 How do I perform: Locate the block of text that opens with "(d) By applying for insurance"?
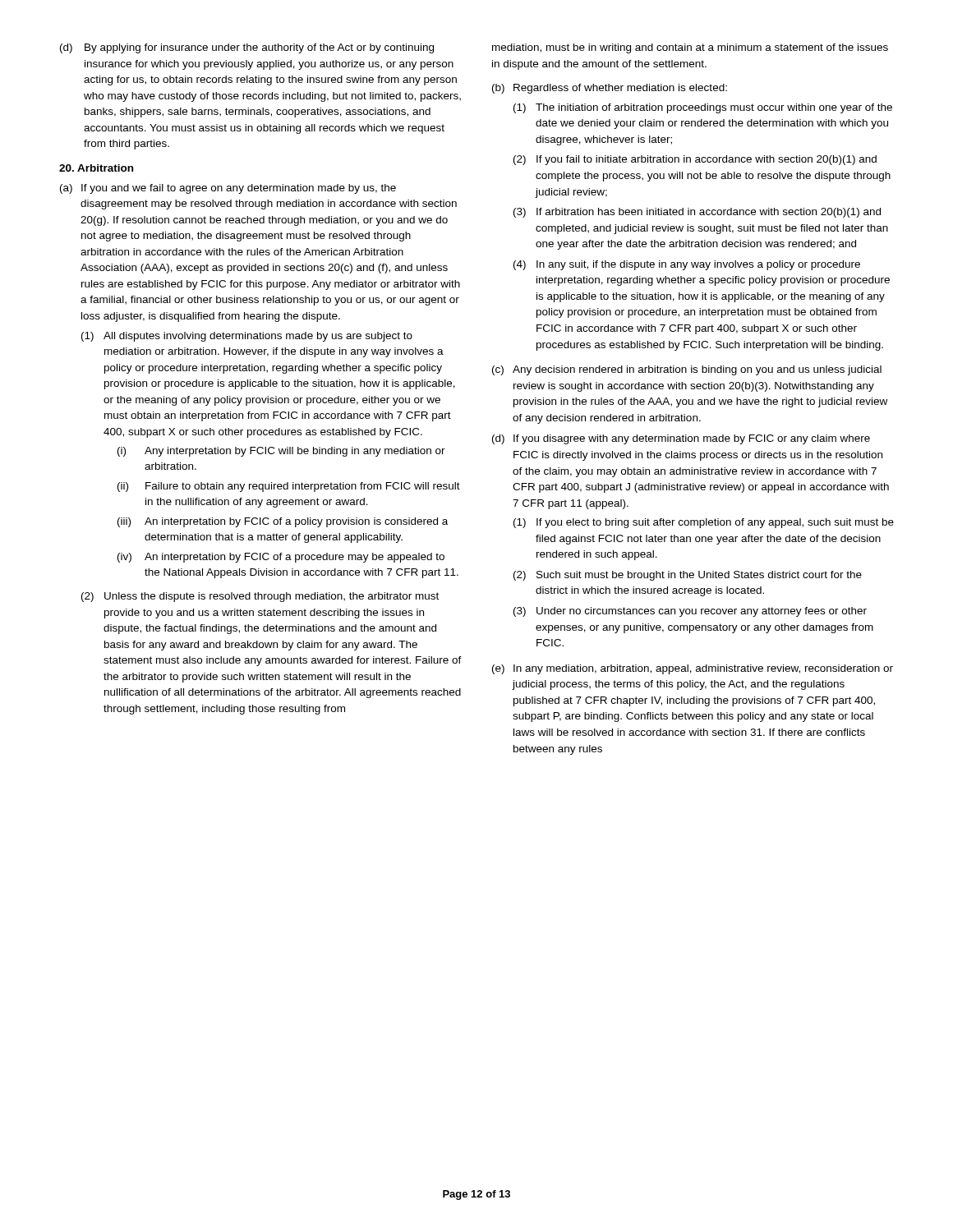click(x=260, y=96)
